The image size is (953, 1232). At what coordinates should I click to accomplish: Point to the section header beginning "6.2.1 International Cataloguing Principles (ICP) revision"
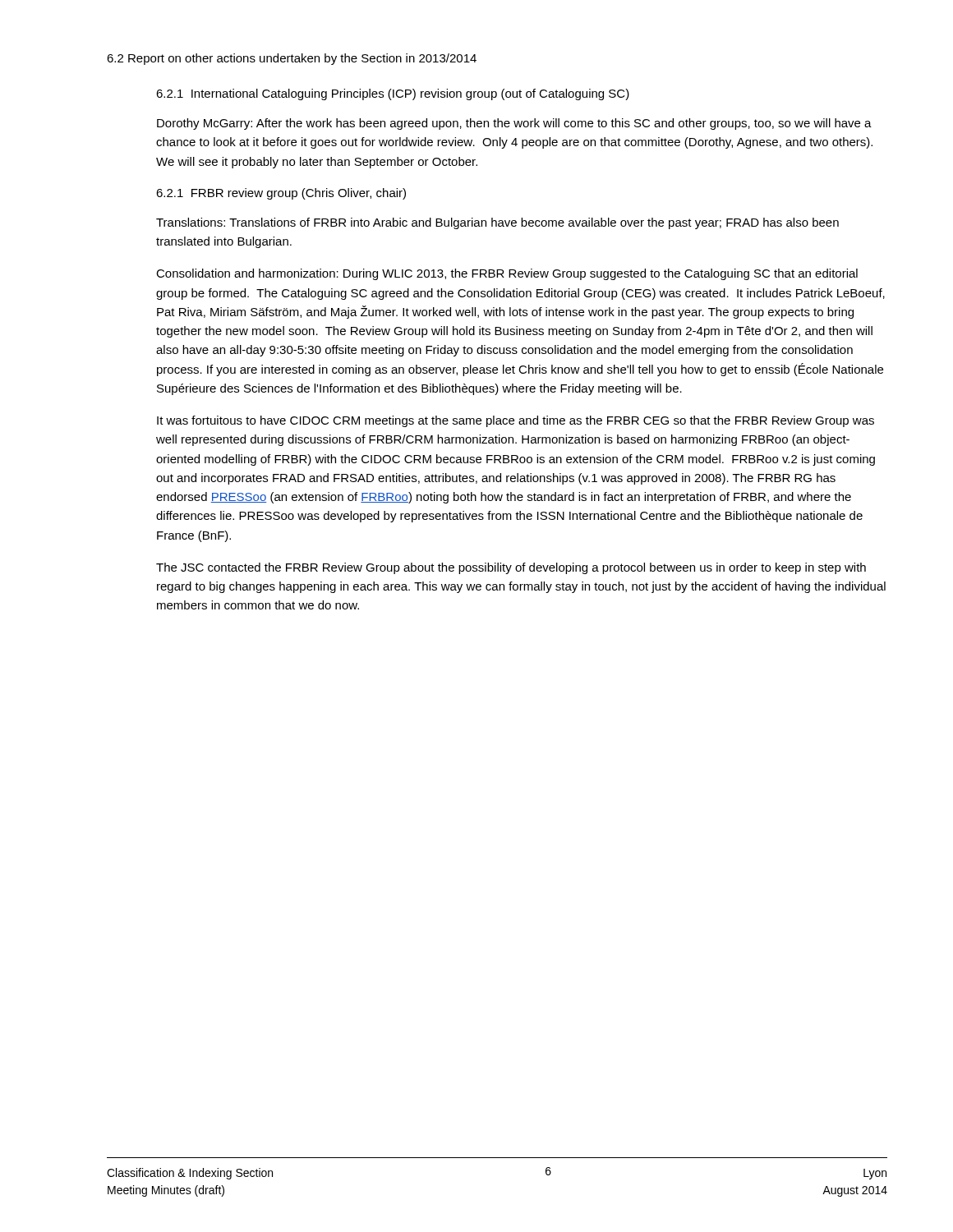tap(393, 93)
